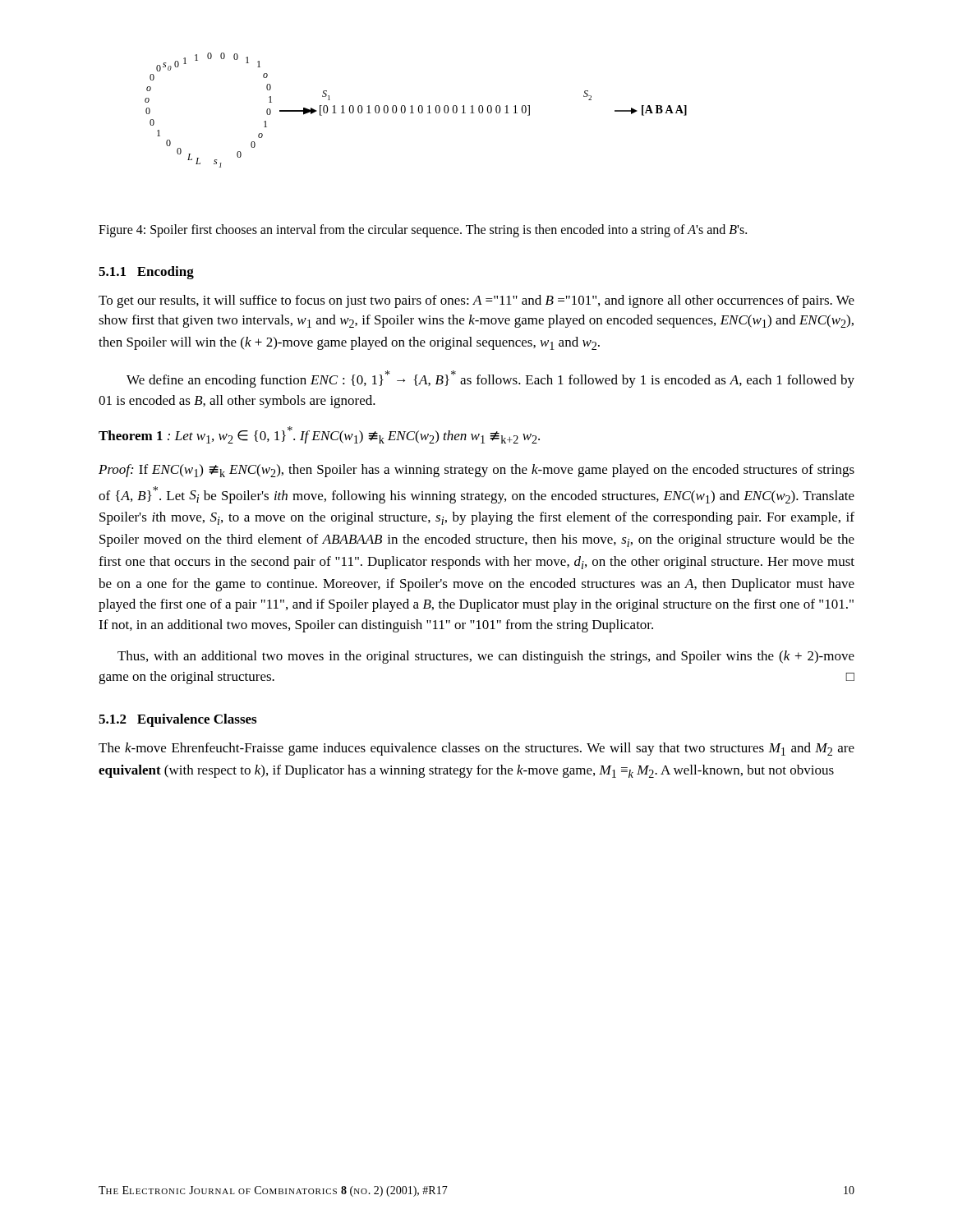Viewport: 953px width, 1232px height.
Task: Navigate to the passage starting "5.1.2 Equivalence Classes"
Action: tap(178, 719)
